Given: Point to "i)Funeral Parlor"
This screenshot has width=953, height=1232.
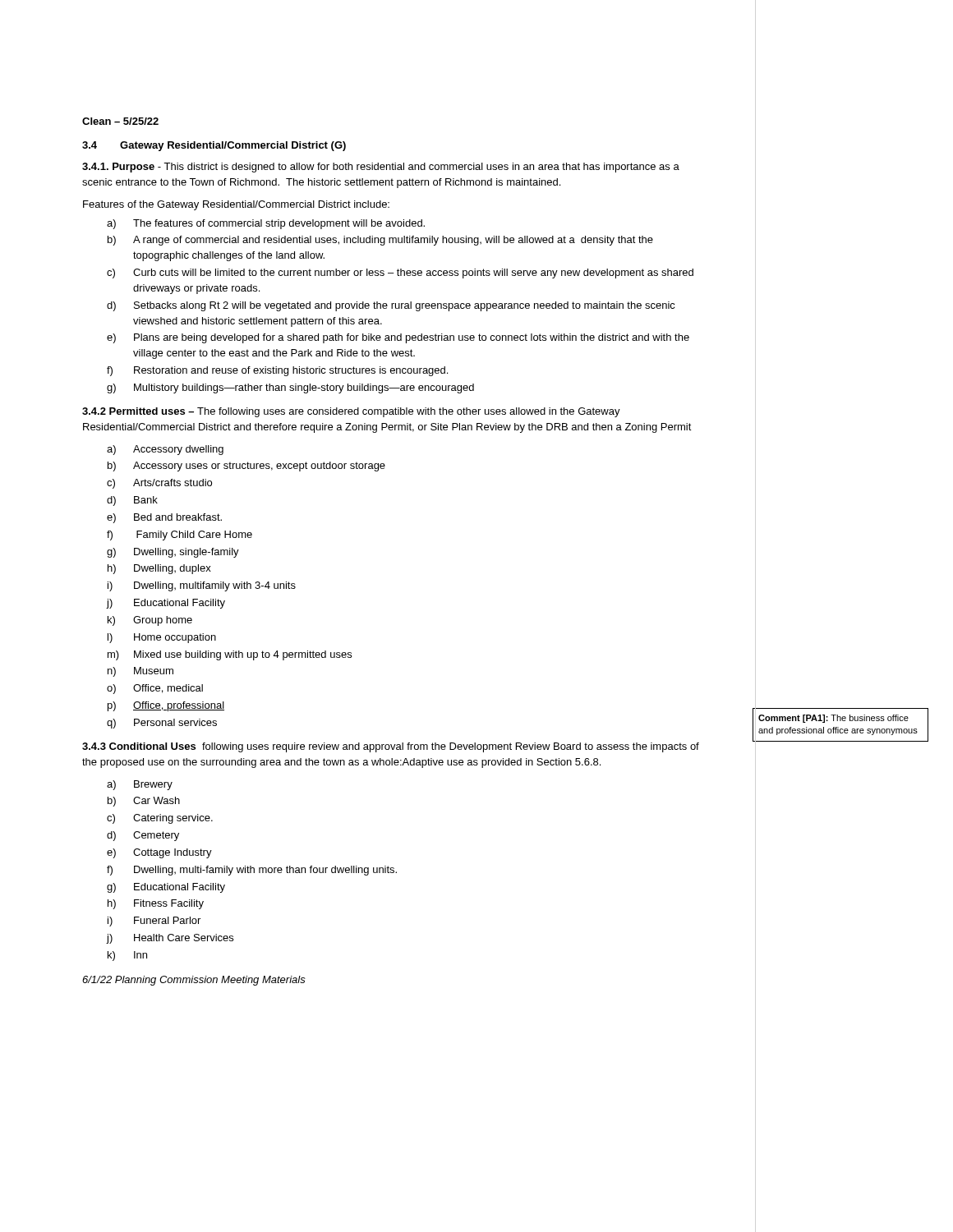Looking at the screenshot, I should tap(154, 921).
